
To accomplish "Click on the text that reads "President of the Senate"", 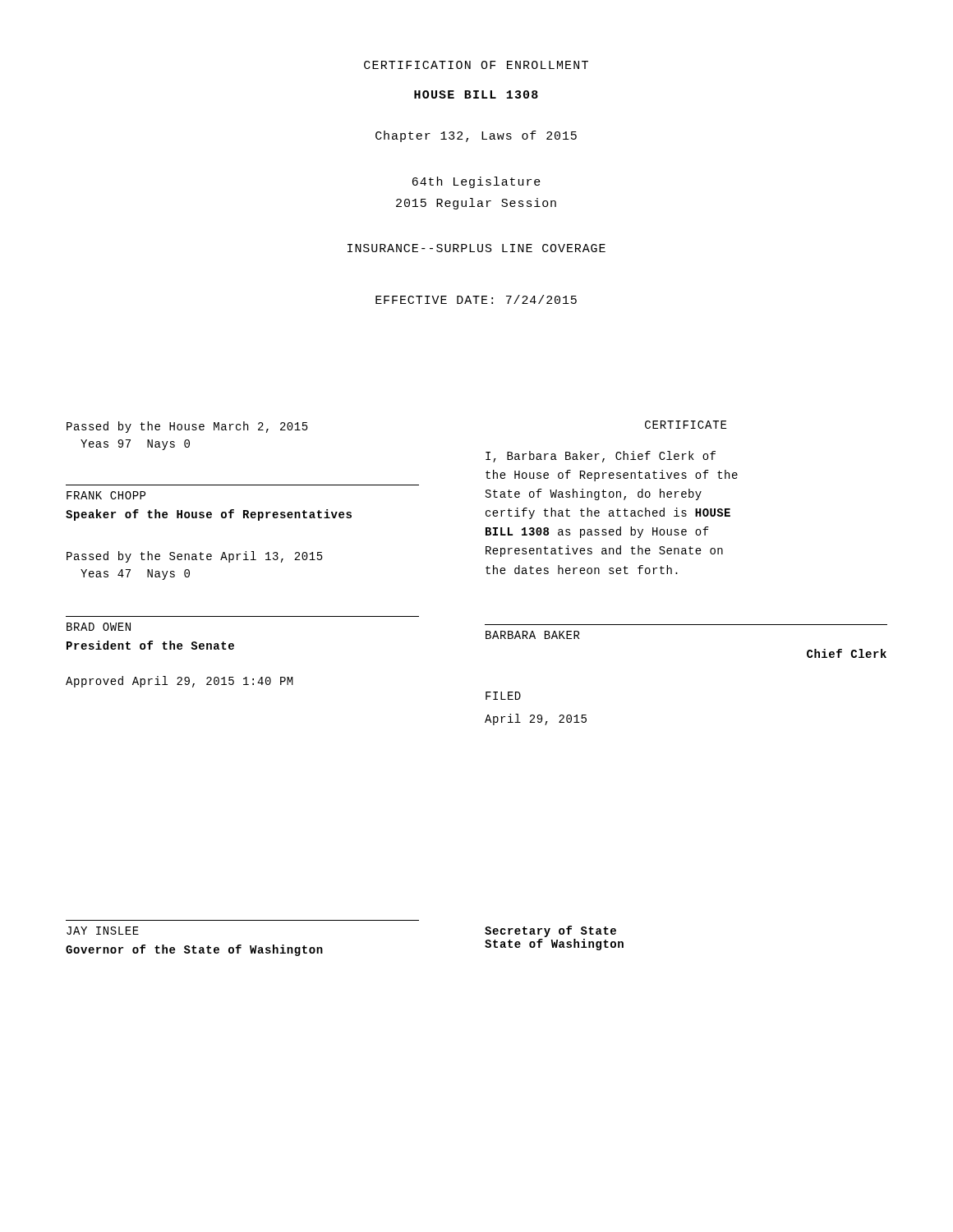I will coord(150,646).
